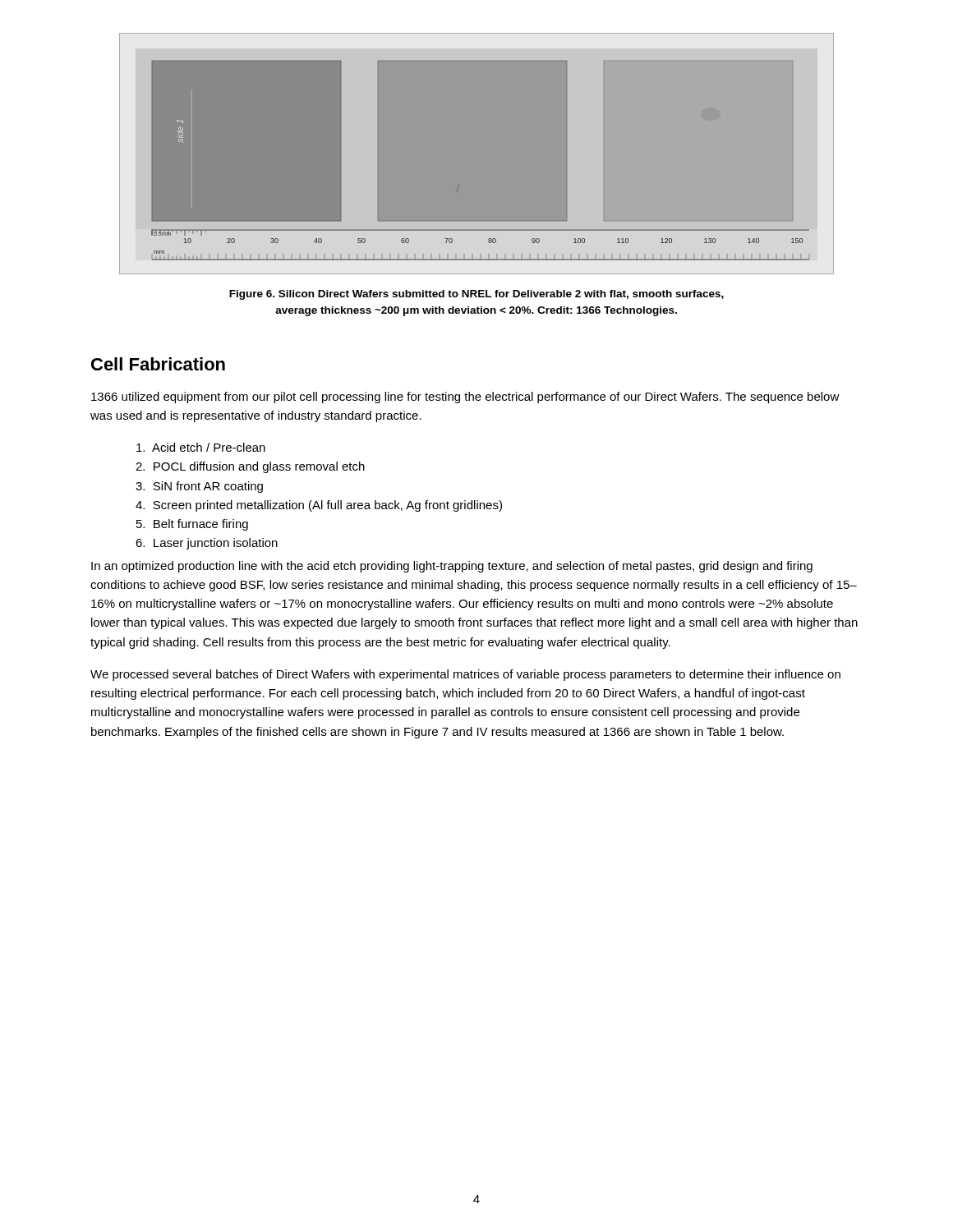This screenshot has width=953, height=1232.
Task: Locate the passage starting "Acid etch / Pre-clean"
Action: pos(201,447)
